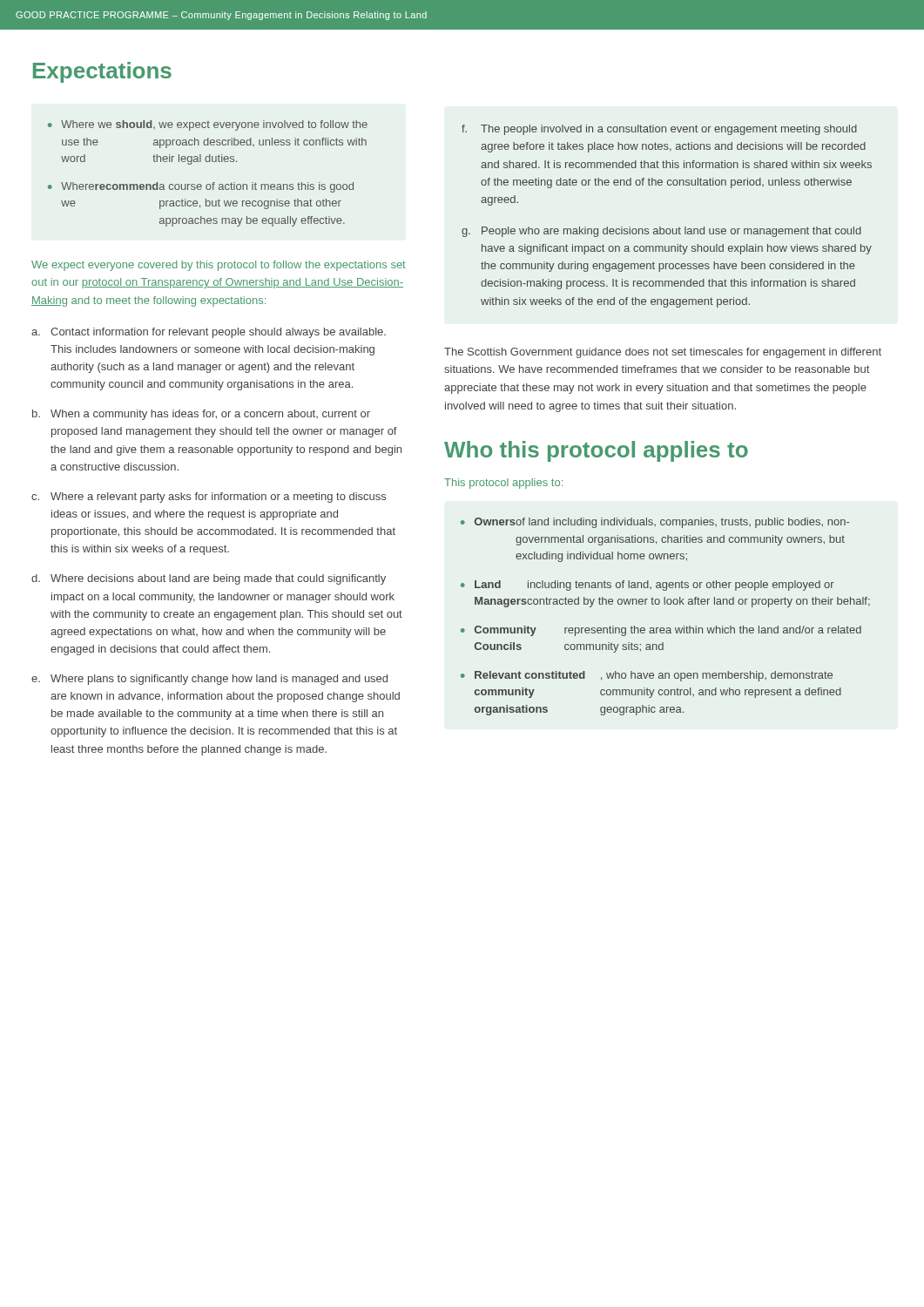
Task: Where is the passage that starts "We expect everyone covered by this protocol"?
Action: 218,282
